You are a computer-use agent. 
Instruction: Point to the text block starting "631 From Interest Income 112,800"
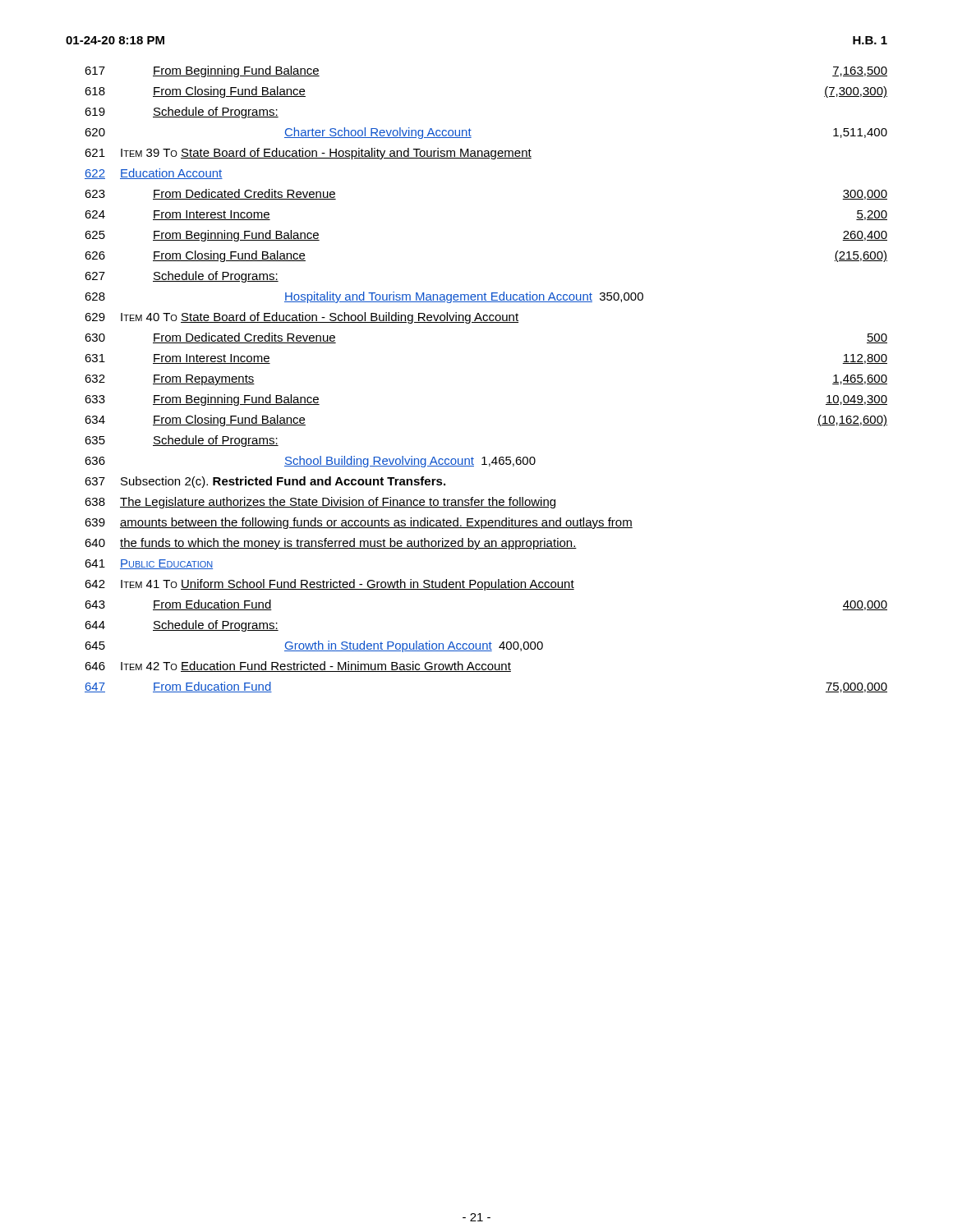click(x=95, y=359)
